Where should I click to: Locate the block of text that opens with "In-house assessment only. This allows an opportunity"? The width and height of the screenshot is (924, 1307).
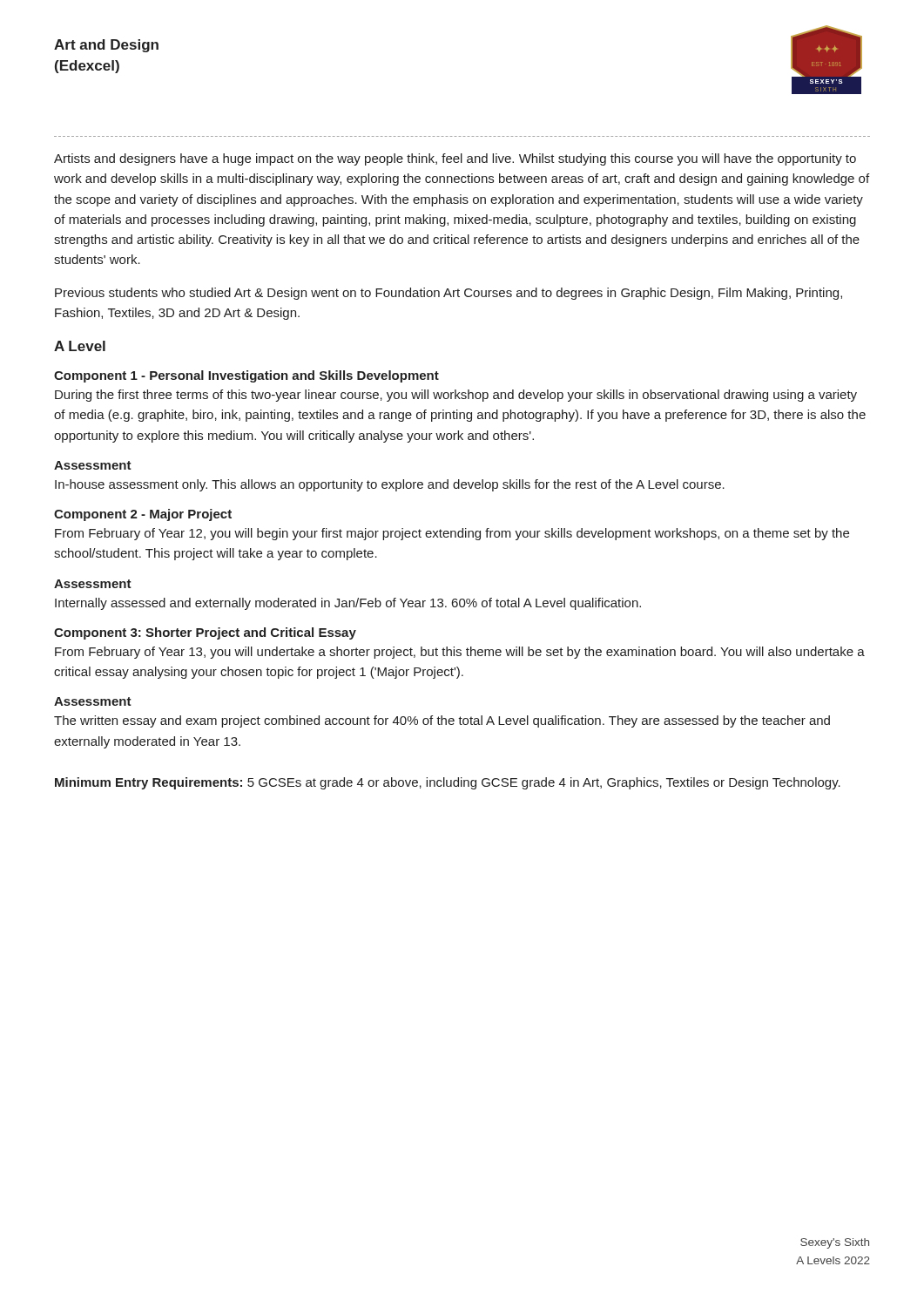click(462, 484)
